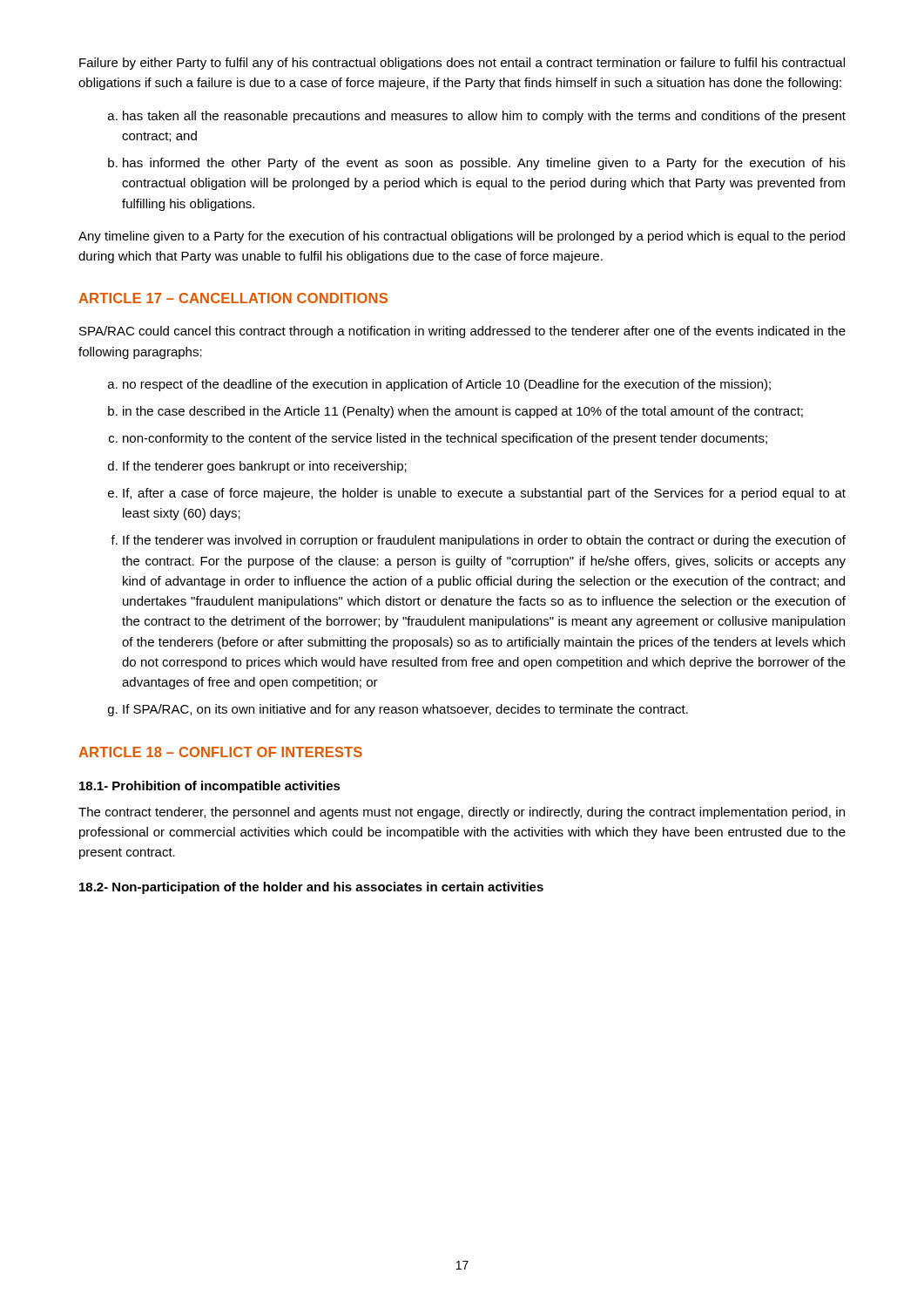Point to the passage starting "ARTICLE 18 – CONFLICT"
Image resolution: width=924 pixels, height=1307 pixels.
(221, 752)
